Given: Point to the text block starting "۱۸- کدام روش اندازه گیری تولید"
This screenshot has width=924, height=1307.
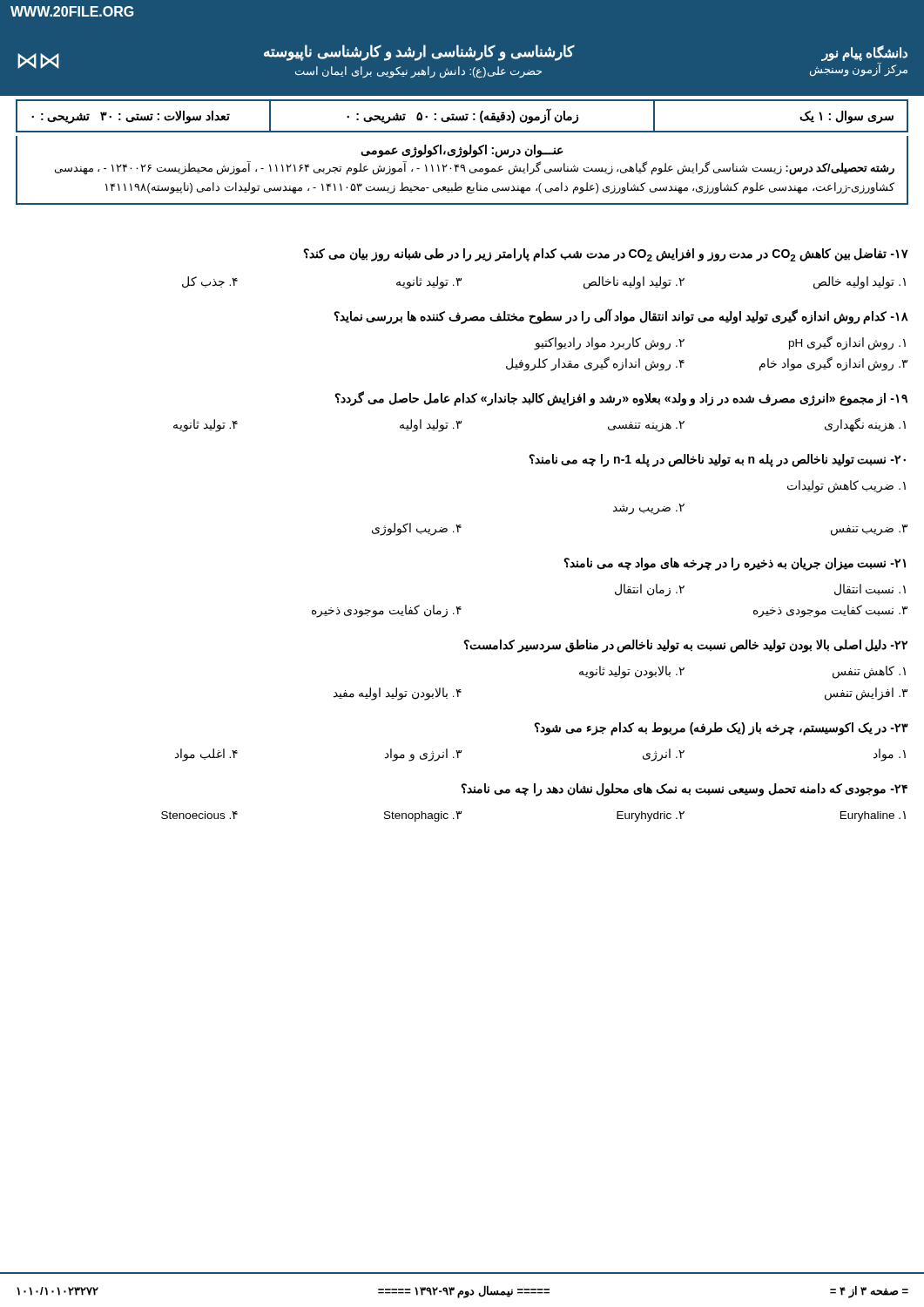Looking at the screenshot, I should click(x=621, y=316).
